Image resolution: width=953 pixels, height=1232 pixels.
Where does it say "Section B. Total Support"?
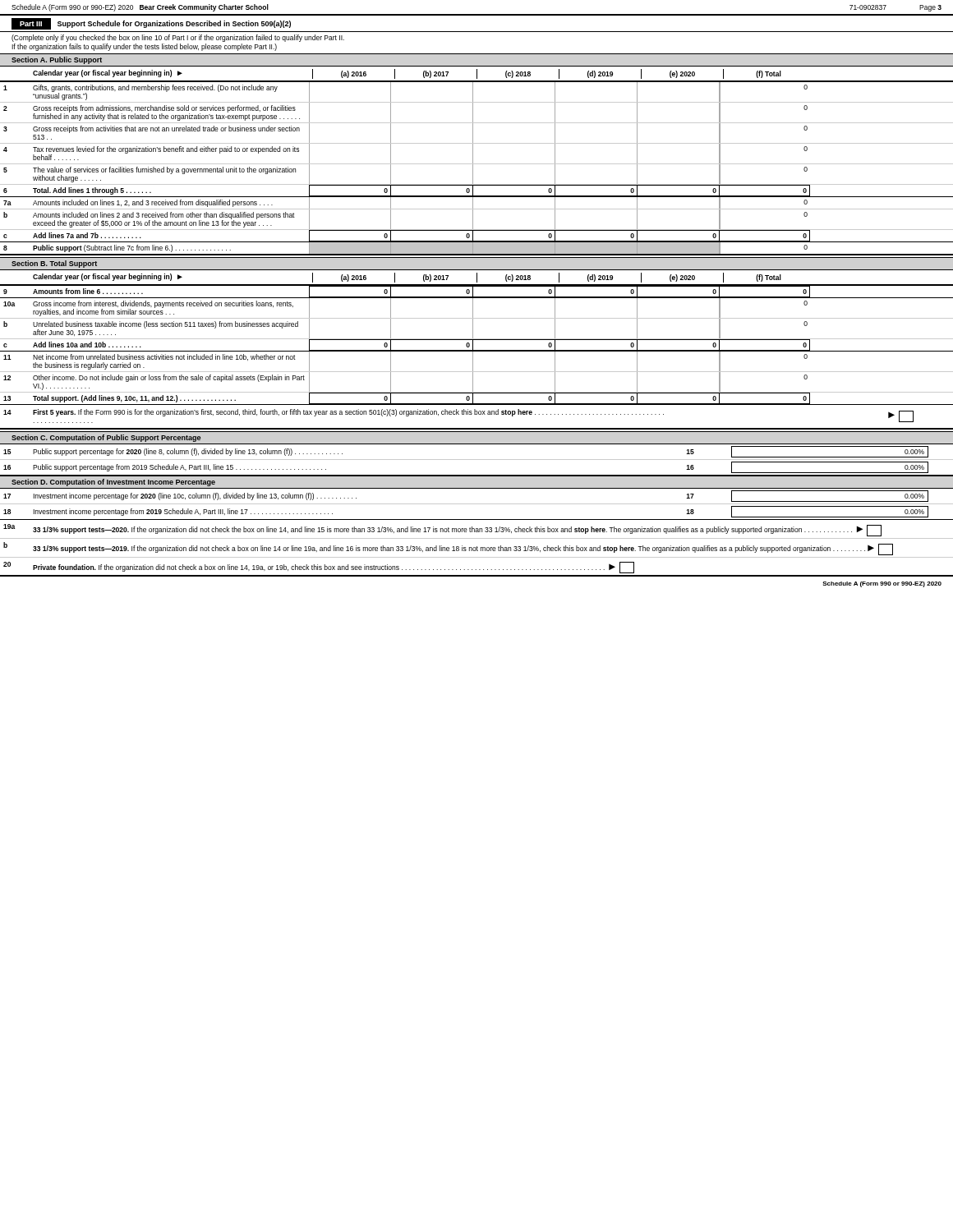(x=54, y=264)
